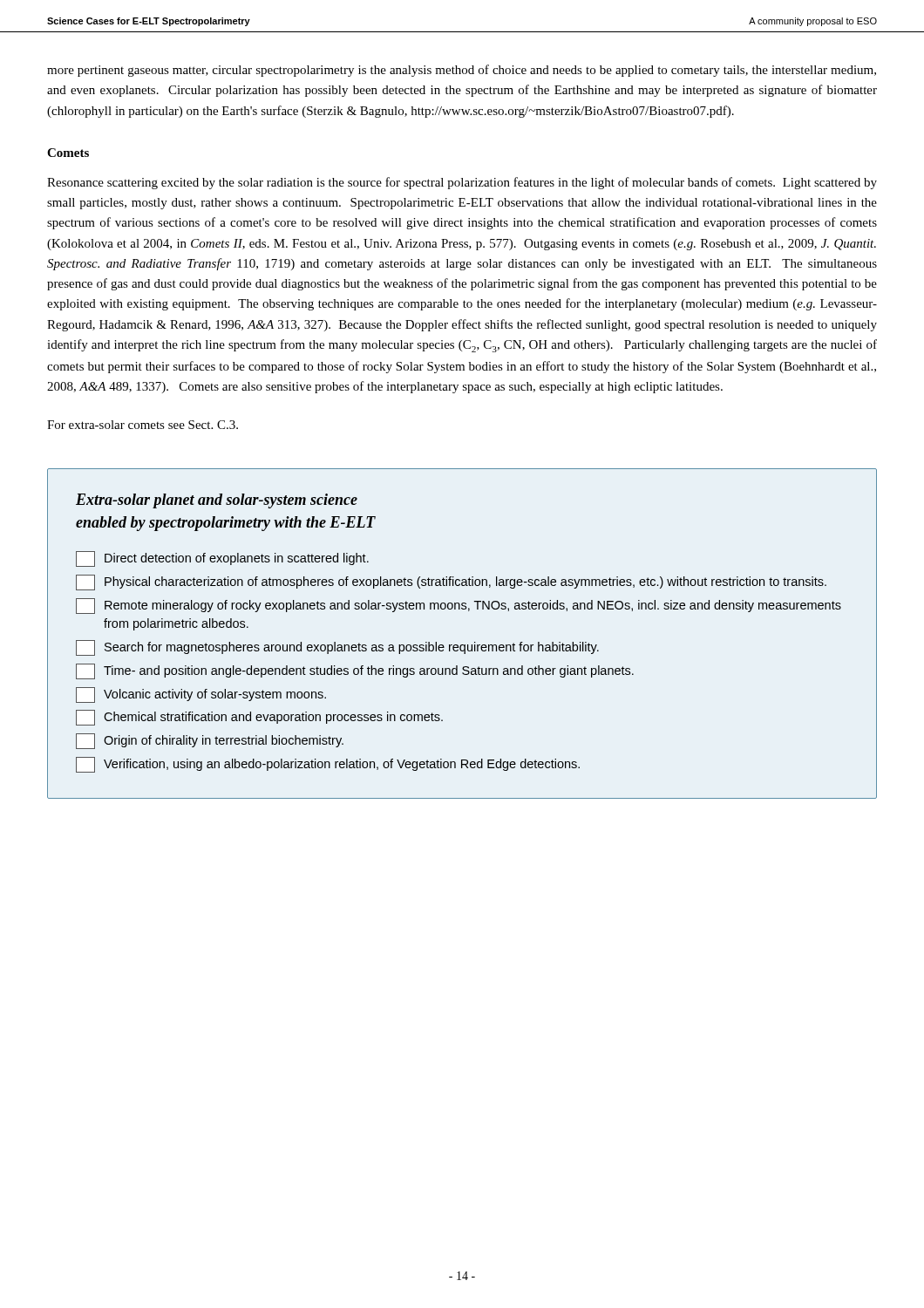Click the passage that begins "Physical characterization of atmospheres"

462,582
